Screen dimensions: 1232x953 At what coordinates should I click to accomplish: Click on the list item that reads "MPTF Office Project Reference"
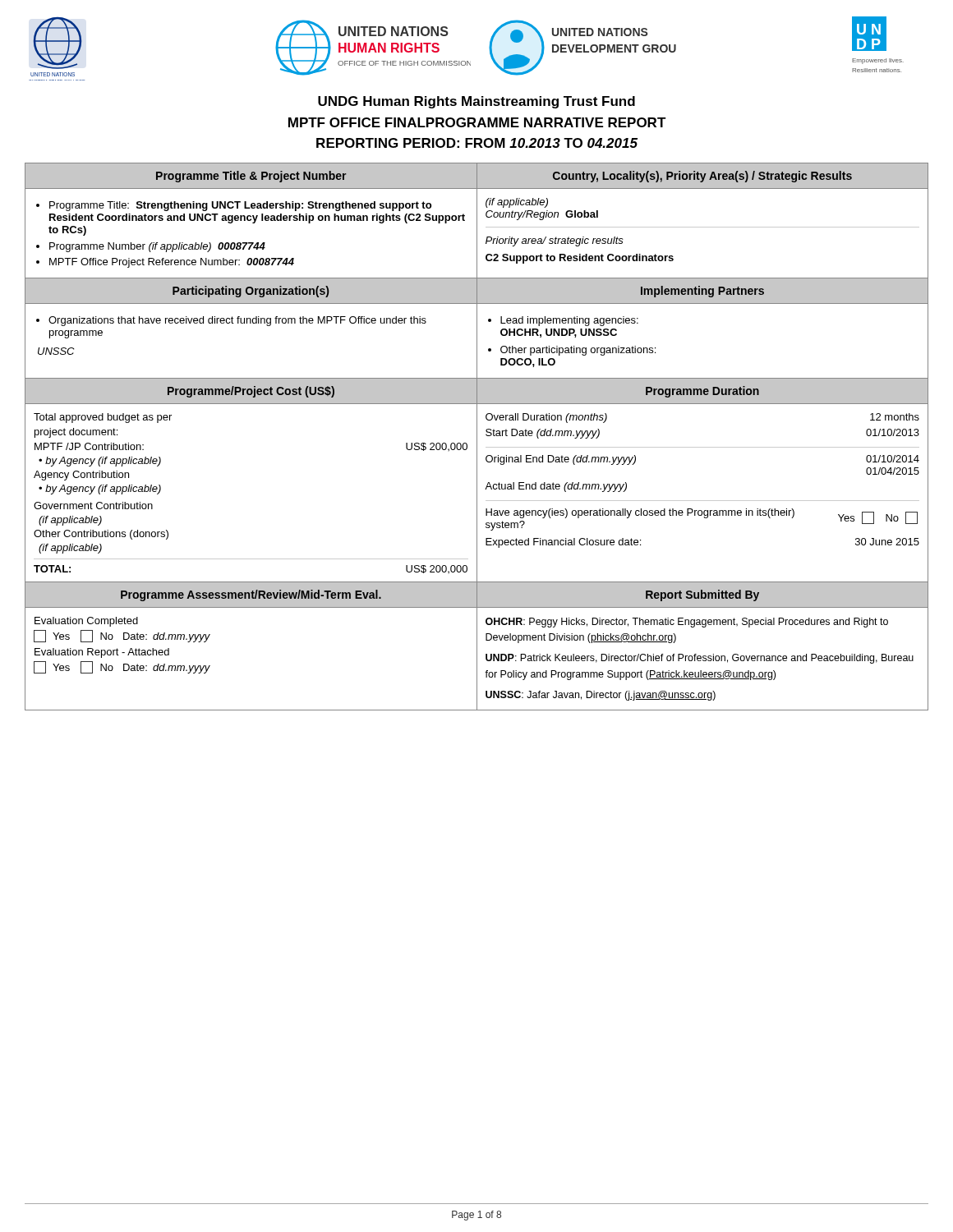171,261
